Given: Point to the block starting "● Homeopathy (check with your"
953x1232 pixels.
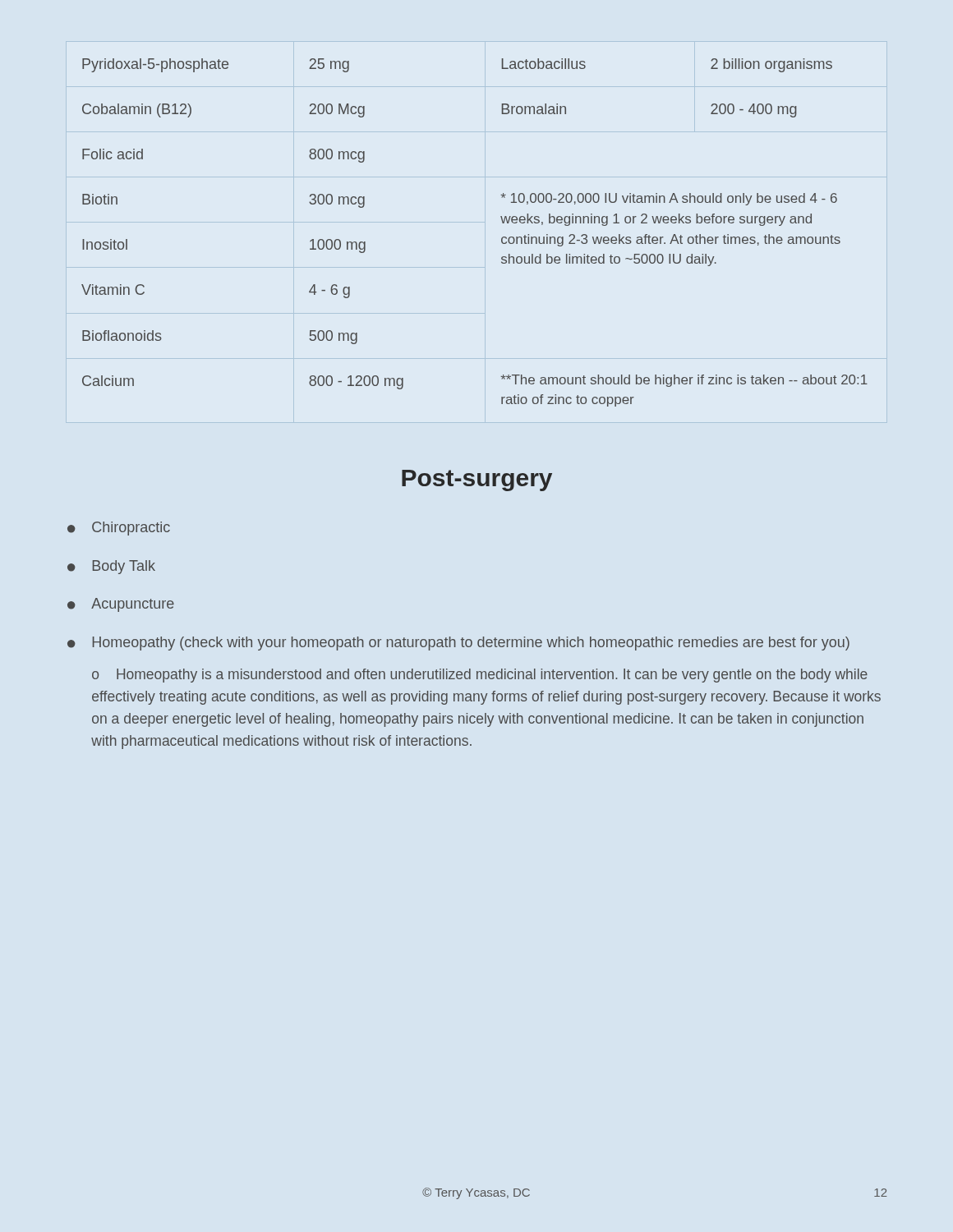Looking at the screenshot, I should coord(476,692).
